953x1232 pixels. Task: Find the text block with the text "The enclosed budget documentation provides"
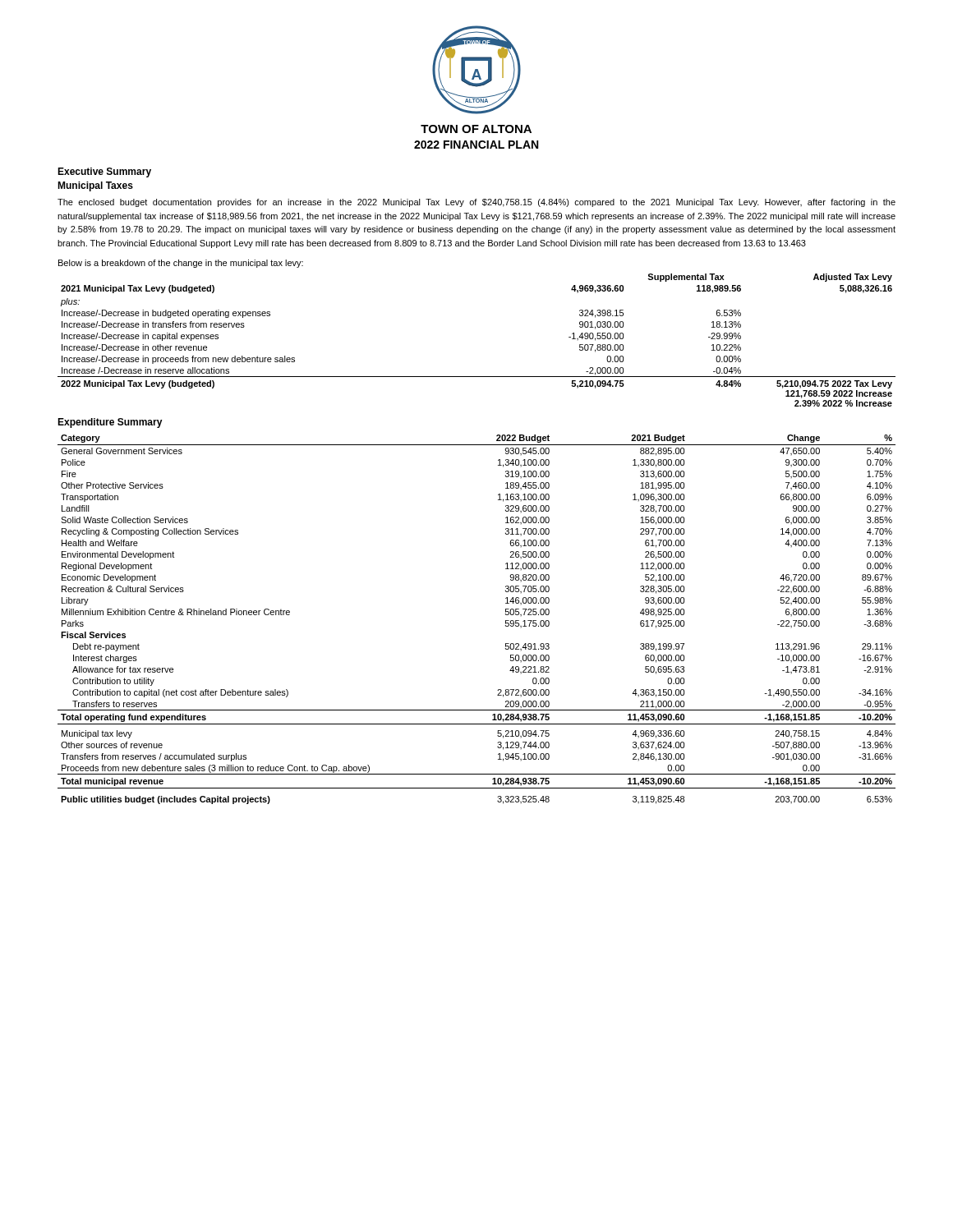click(476, 222)
